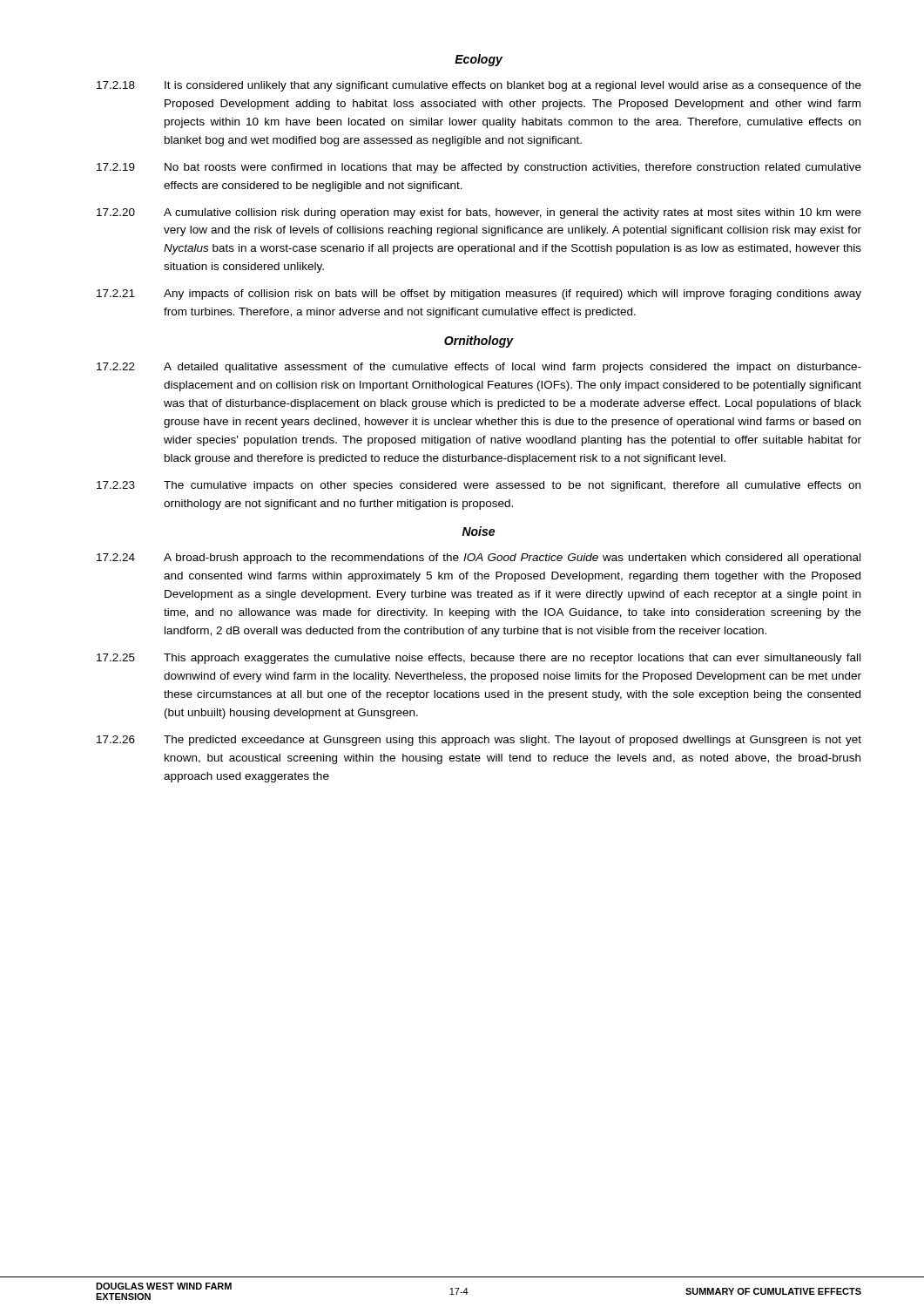Click on the passage starting "17.2.22 A detailed qualitative assessment of the cumulative"
The width and height of the screenshot is (924, 1307).
click(479, 413)
